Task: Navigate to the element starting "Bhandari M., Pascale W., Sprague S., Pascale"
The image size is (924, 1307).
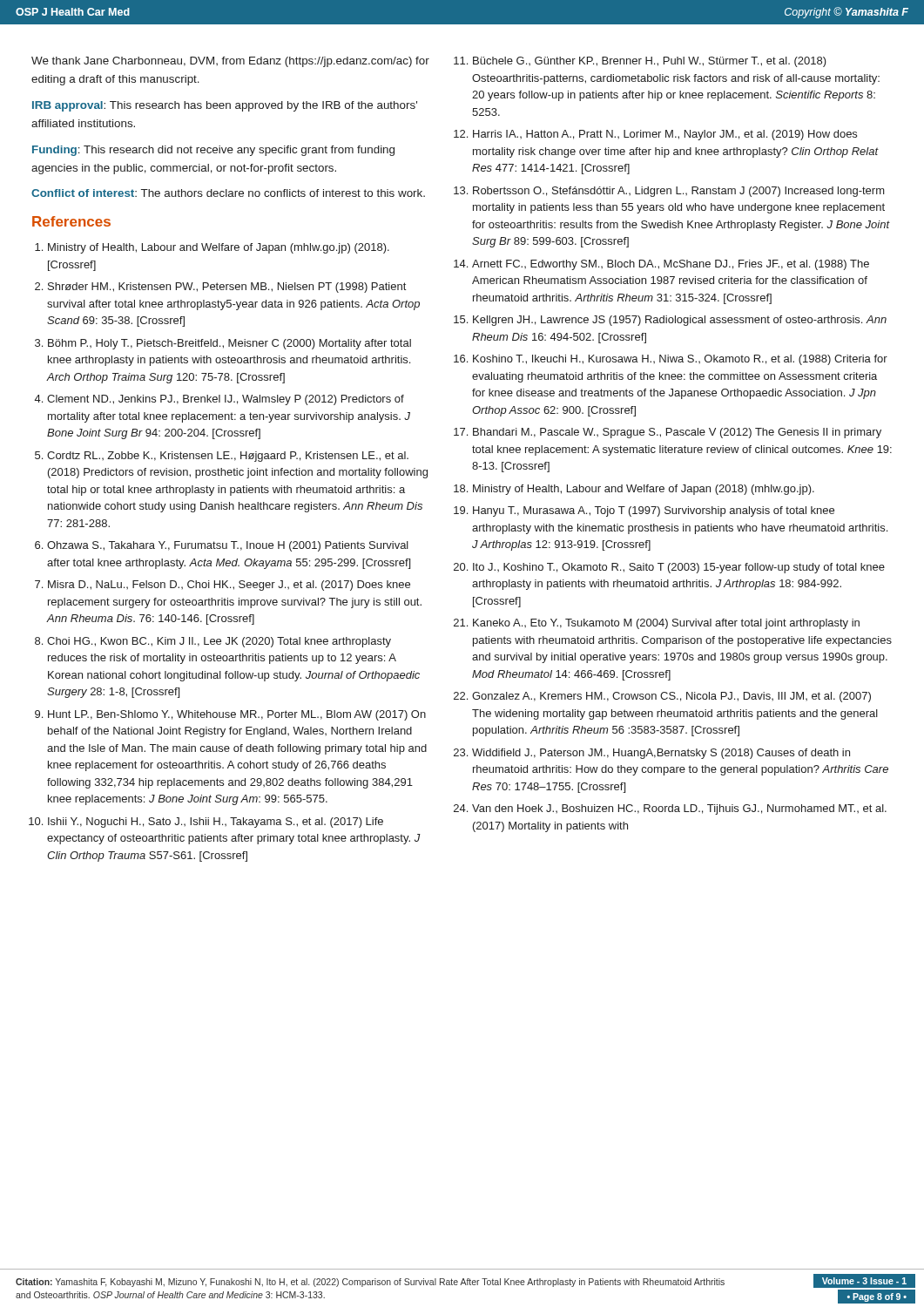Action: 682,449
